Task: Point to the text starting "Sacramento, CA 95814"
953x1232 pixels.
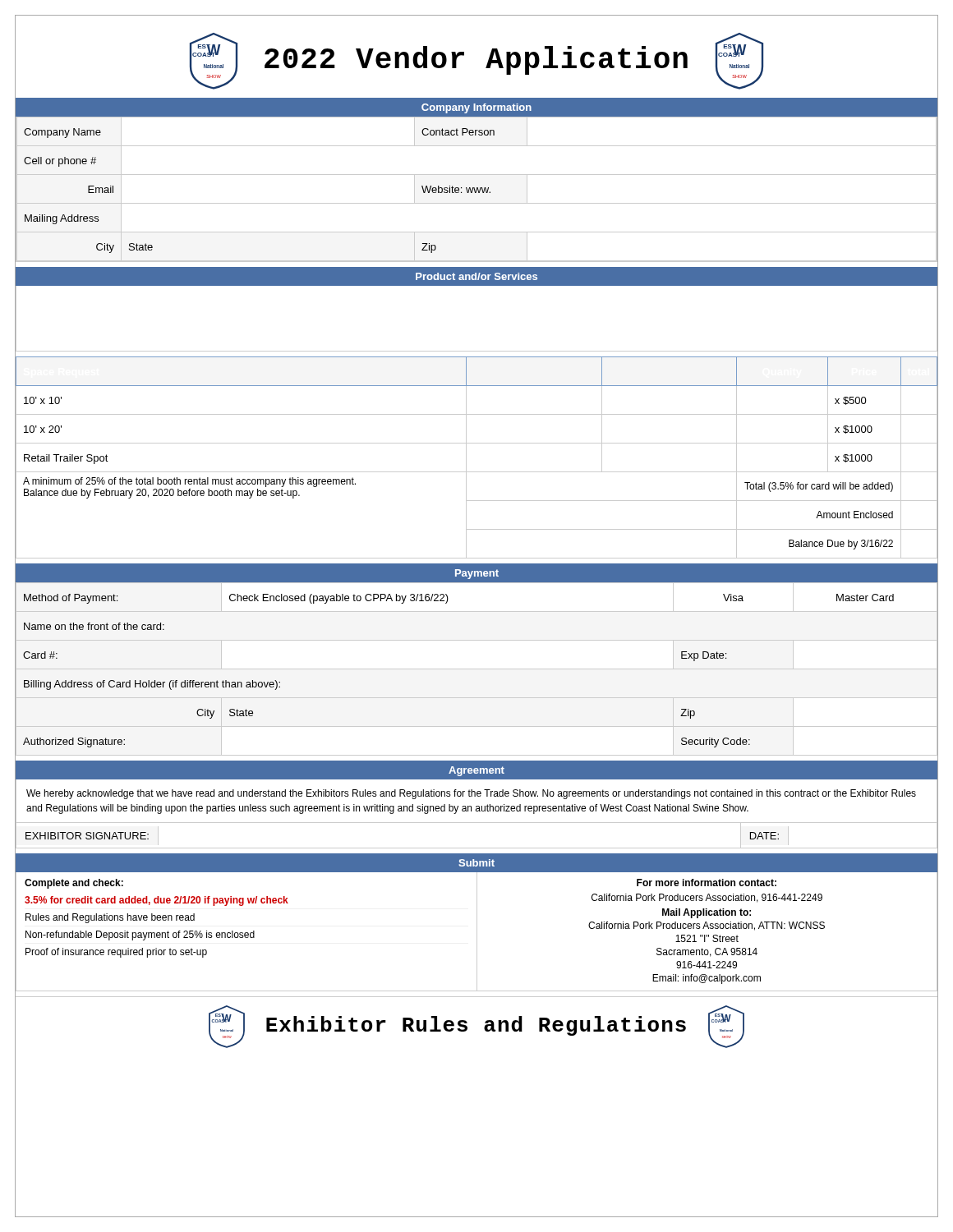Action: (x=707, y=952)
